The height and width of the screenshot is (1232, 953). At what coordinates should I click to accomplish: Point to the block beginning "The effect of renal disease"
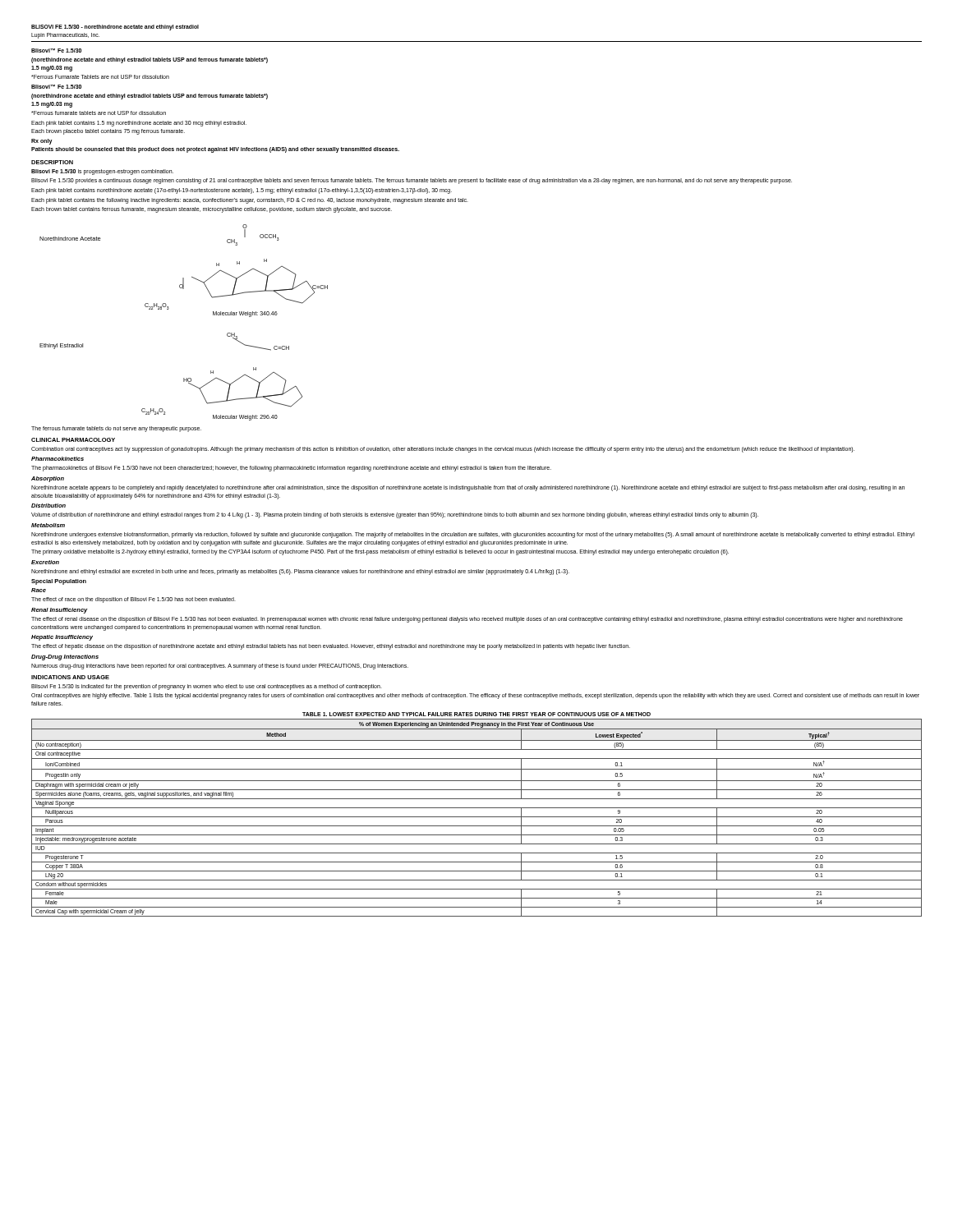467,623
